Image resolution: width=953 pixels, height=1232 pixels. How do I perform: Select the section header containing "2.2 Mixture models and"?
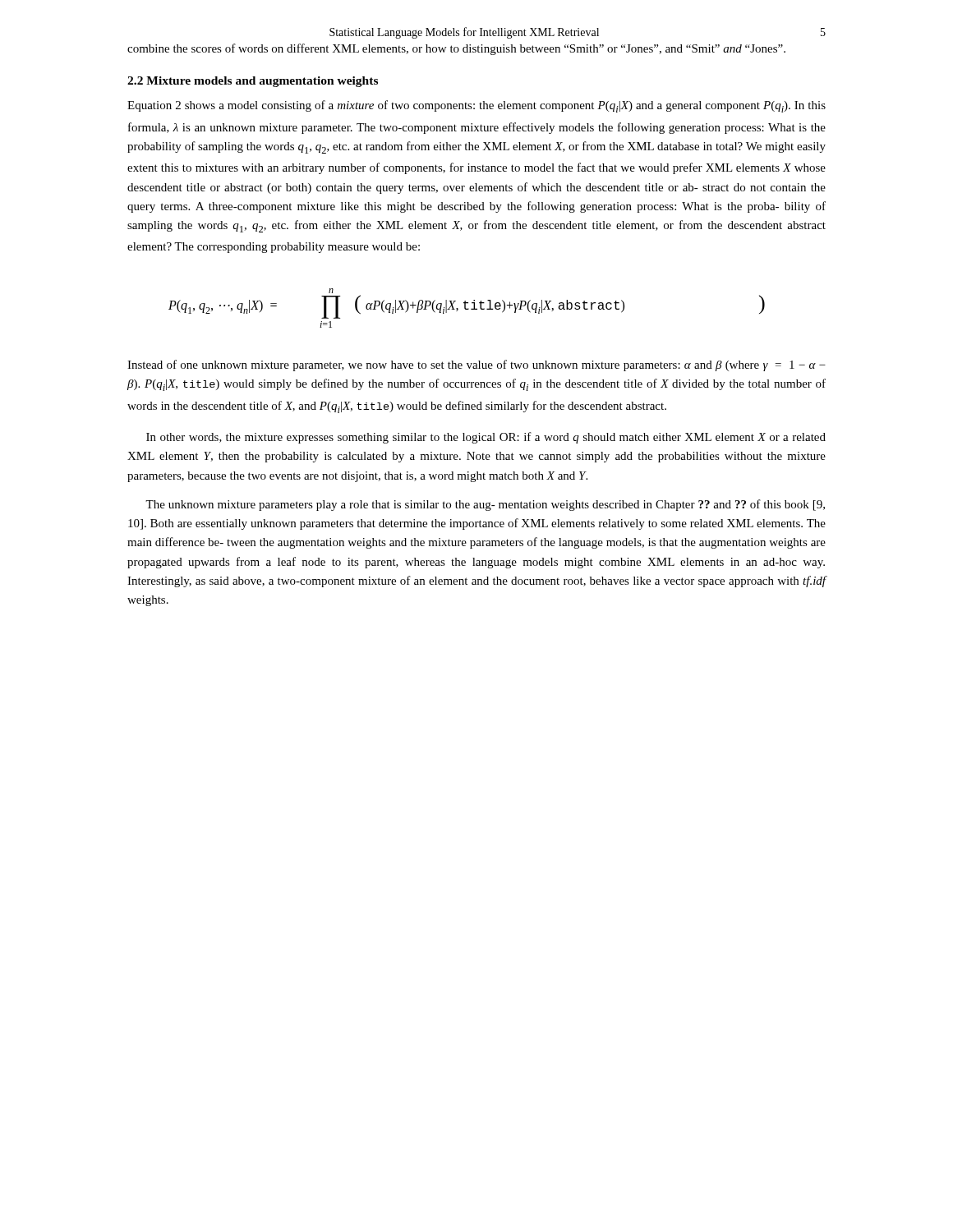[253, 80]
